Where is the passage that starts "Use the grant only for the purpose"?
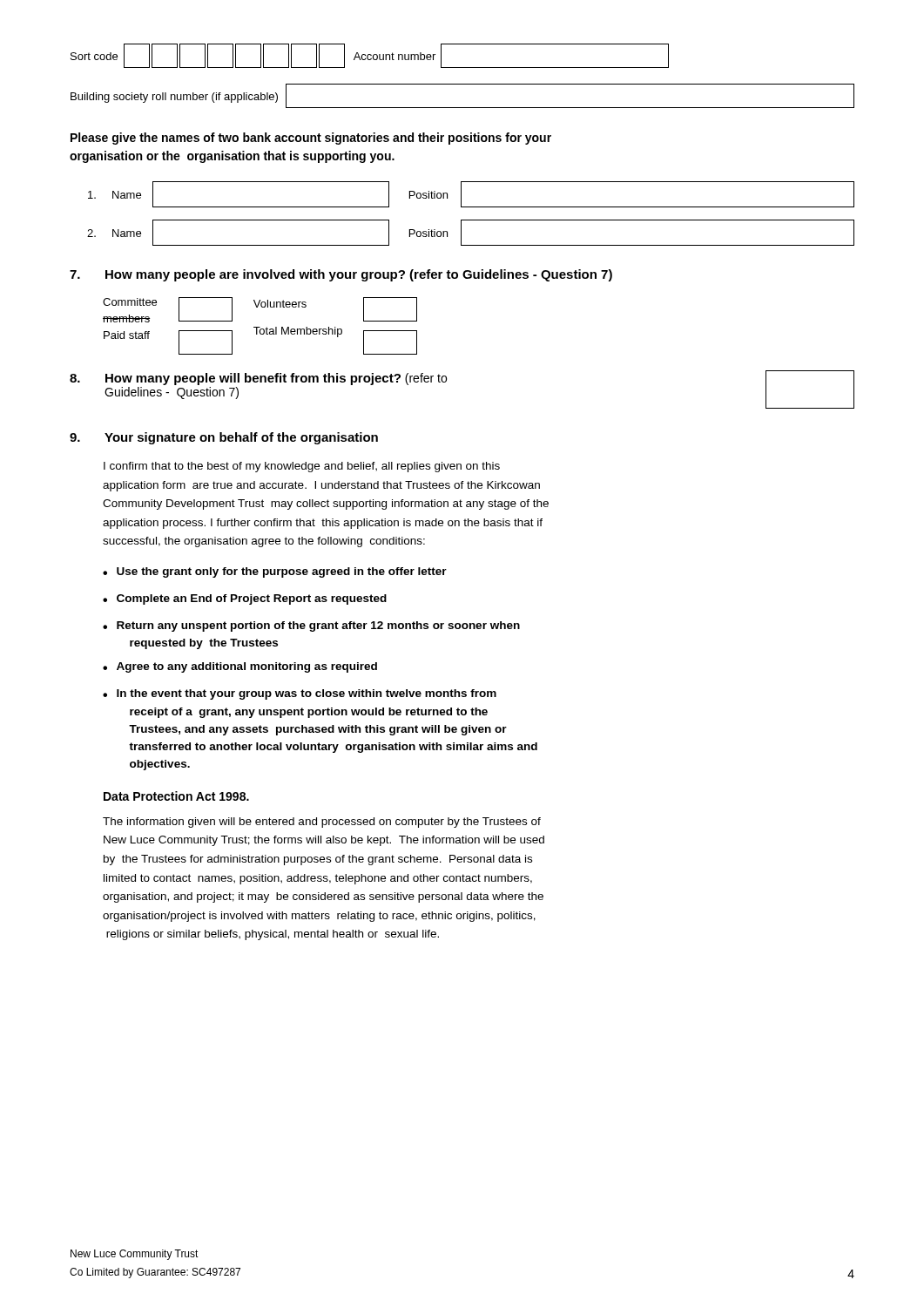Viewport: 924px width, 1307px height. click(281, 573)
